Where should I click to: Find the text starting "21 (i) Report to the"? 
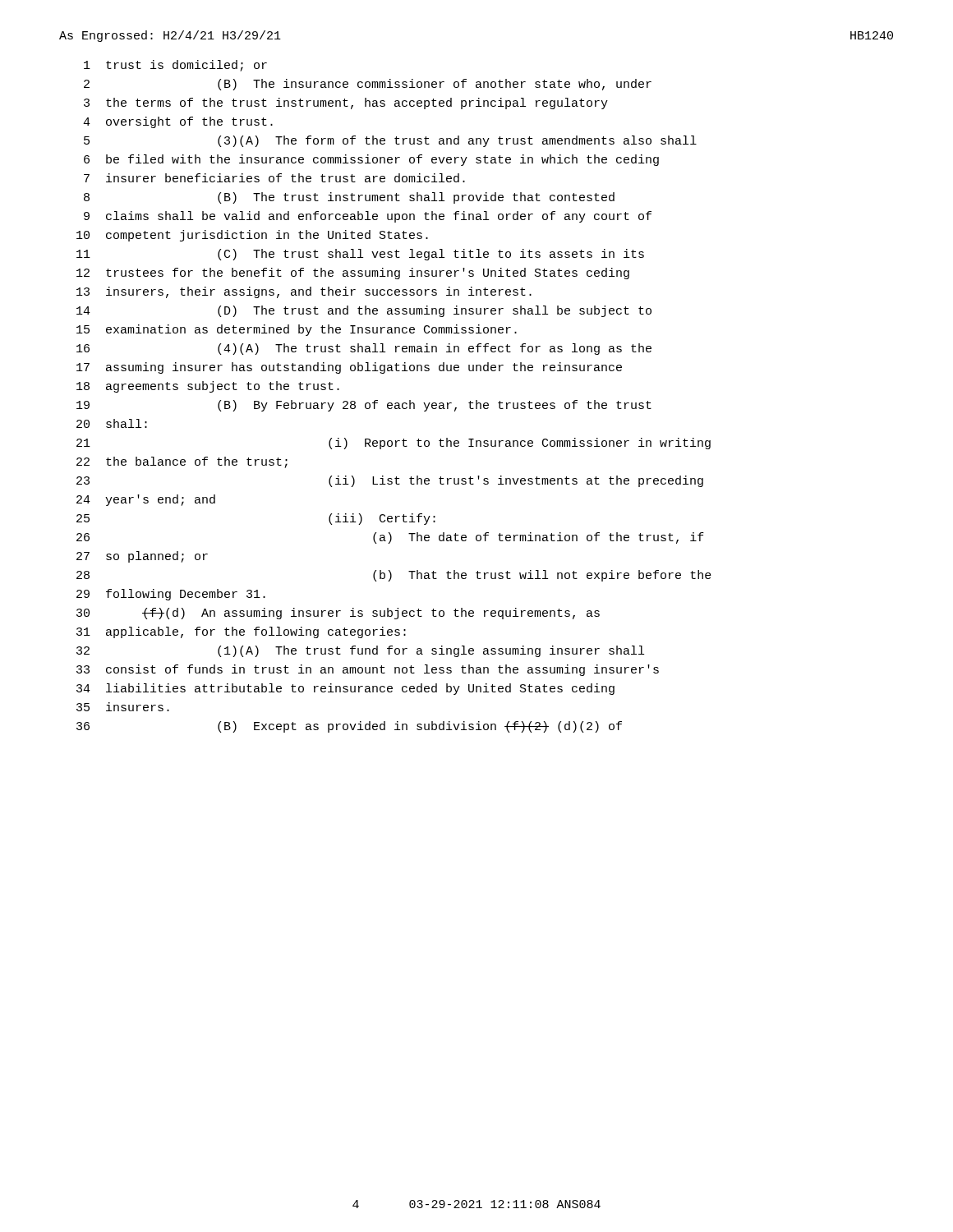pyautogui.click(x=476, y=444)
